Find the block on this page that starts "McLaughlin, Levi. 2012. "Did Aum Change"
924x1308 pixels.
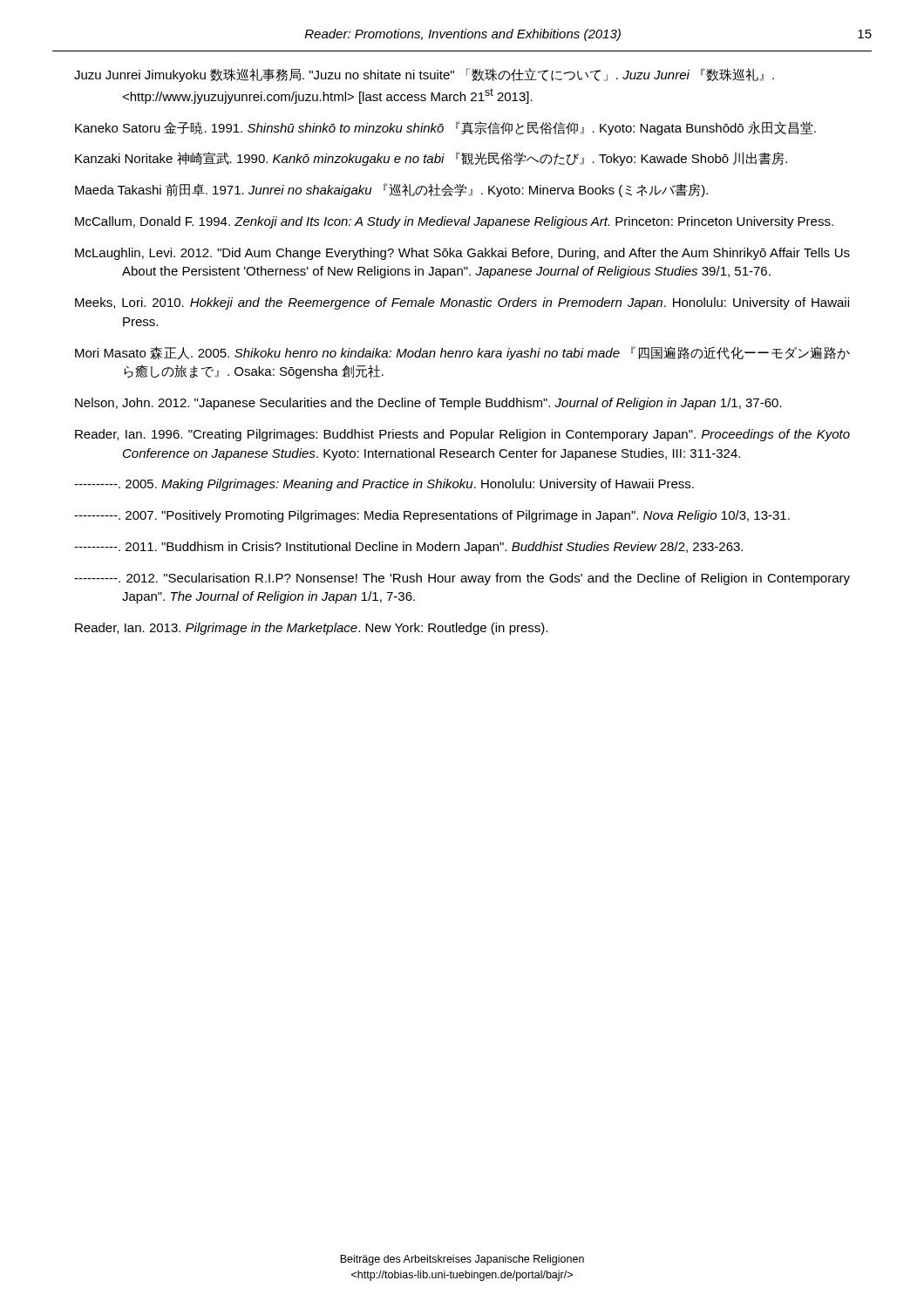(462, 261)
